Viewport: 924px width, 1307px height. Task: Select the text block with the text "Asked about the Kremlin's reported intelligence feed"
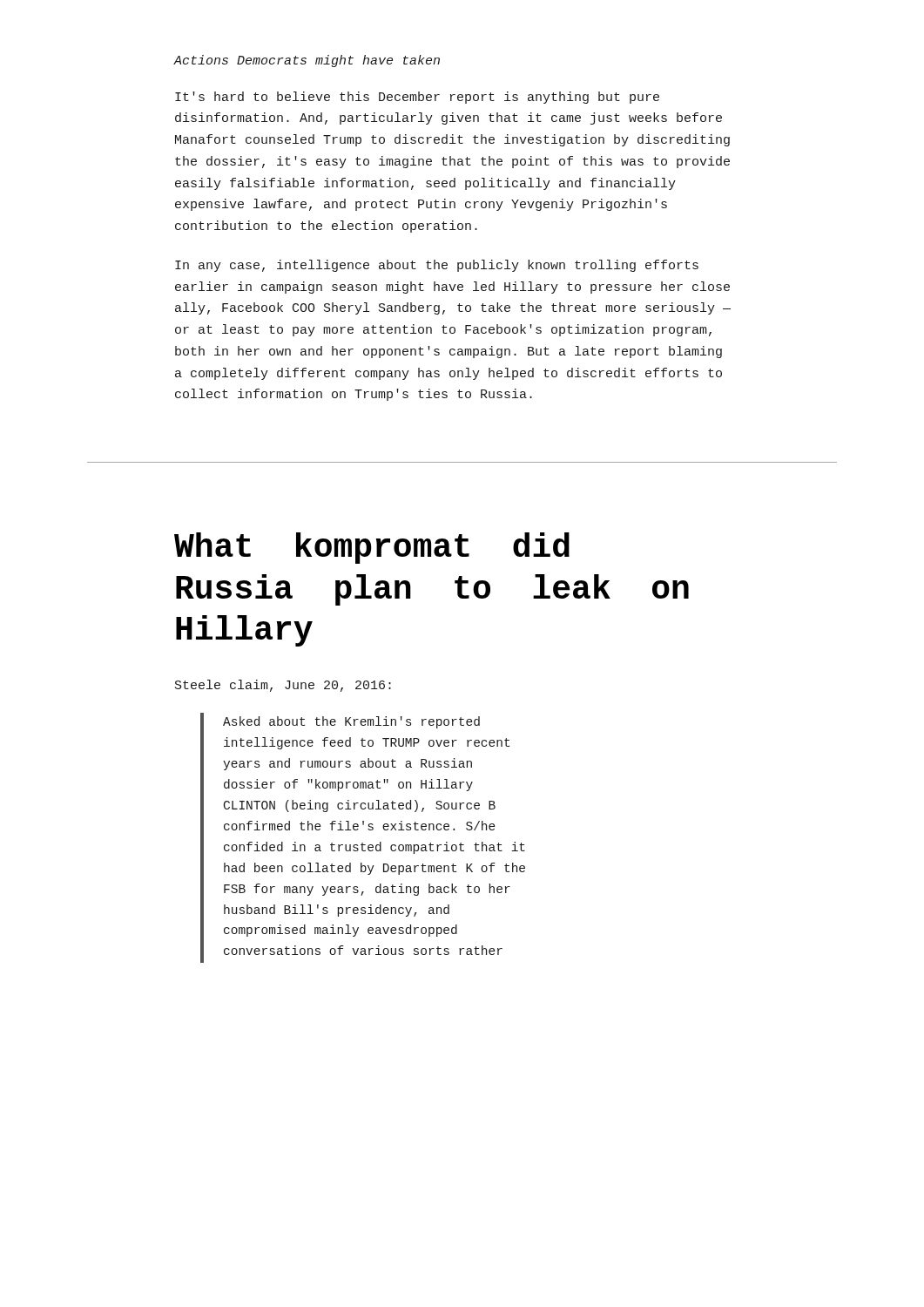(501, 838)
